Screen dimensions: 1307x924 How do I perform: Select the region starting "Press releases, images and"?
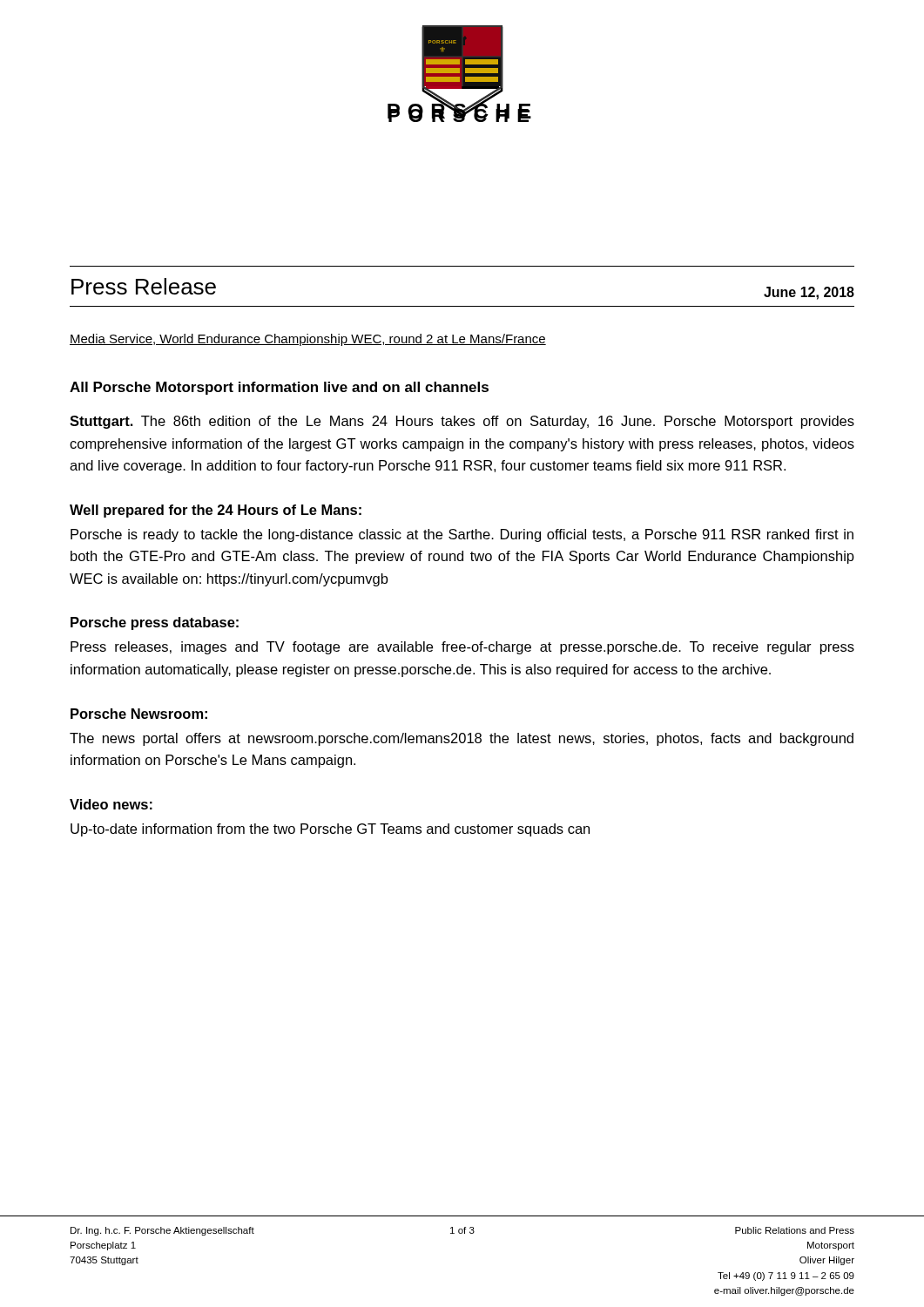462,658
